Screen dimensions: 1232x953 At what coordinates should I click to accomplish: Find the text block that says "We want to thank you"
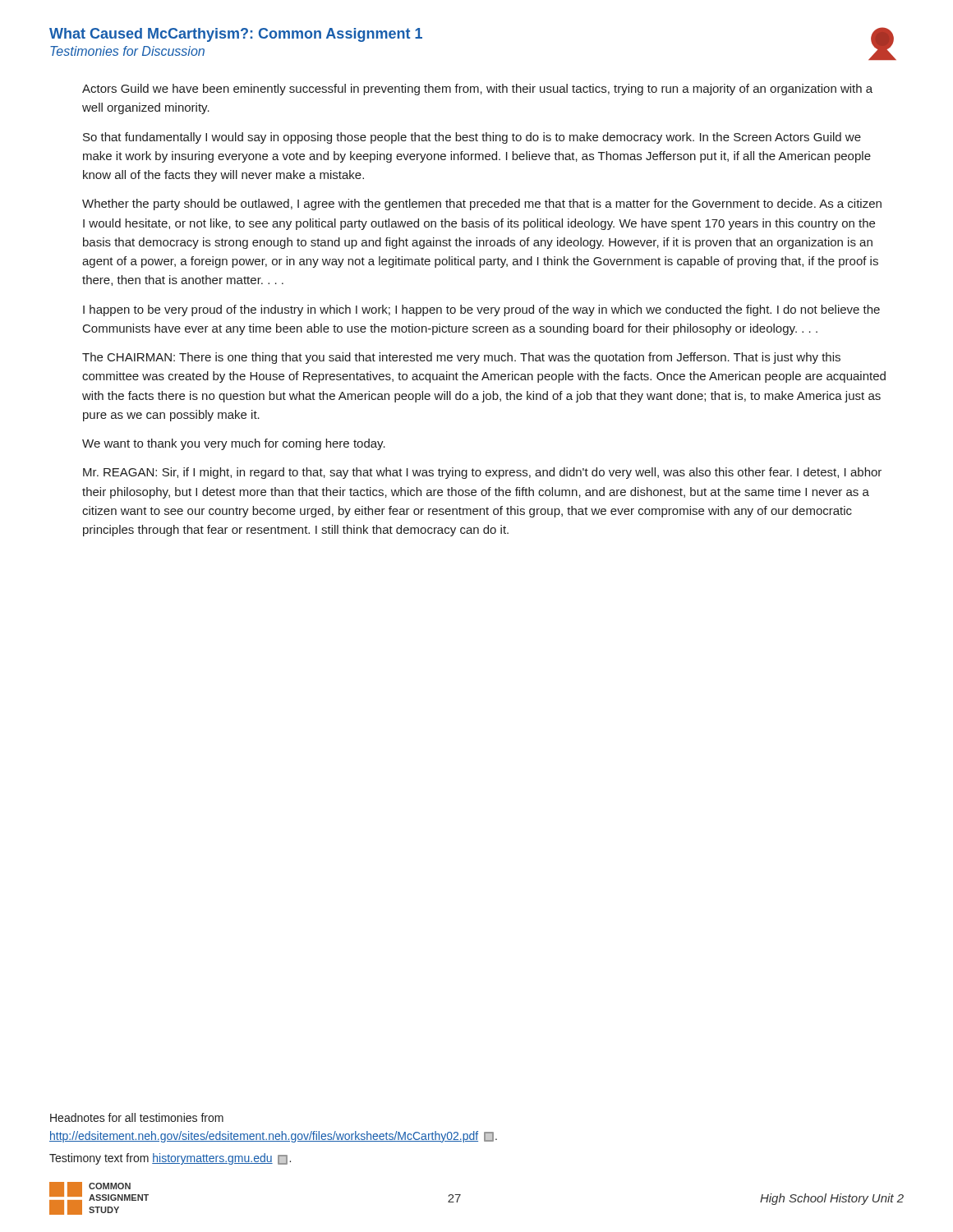pyautogui.click(x=234, y=443)
